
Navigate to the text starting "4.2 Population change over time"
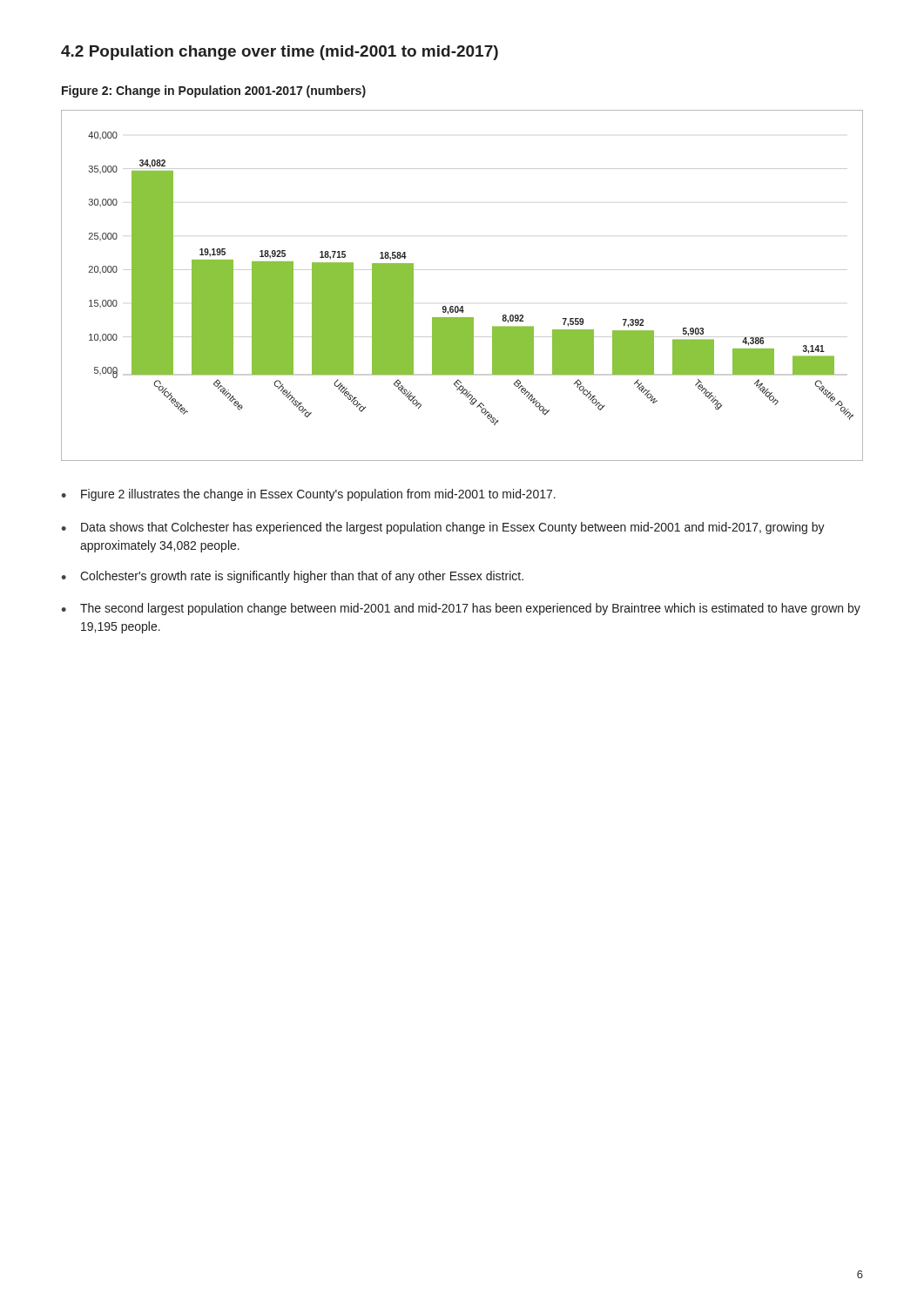pyautogui.click(x=280, y=51)
